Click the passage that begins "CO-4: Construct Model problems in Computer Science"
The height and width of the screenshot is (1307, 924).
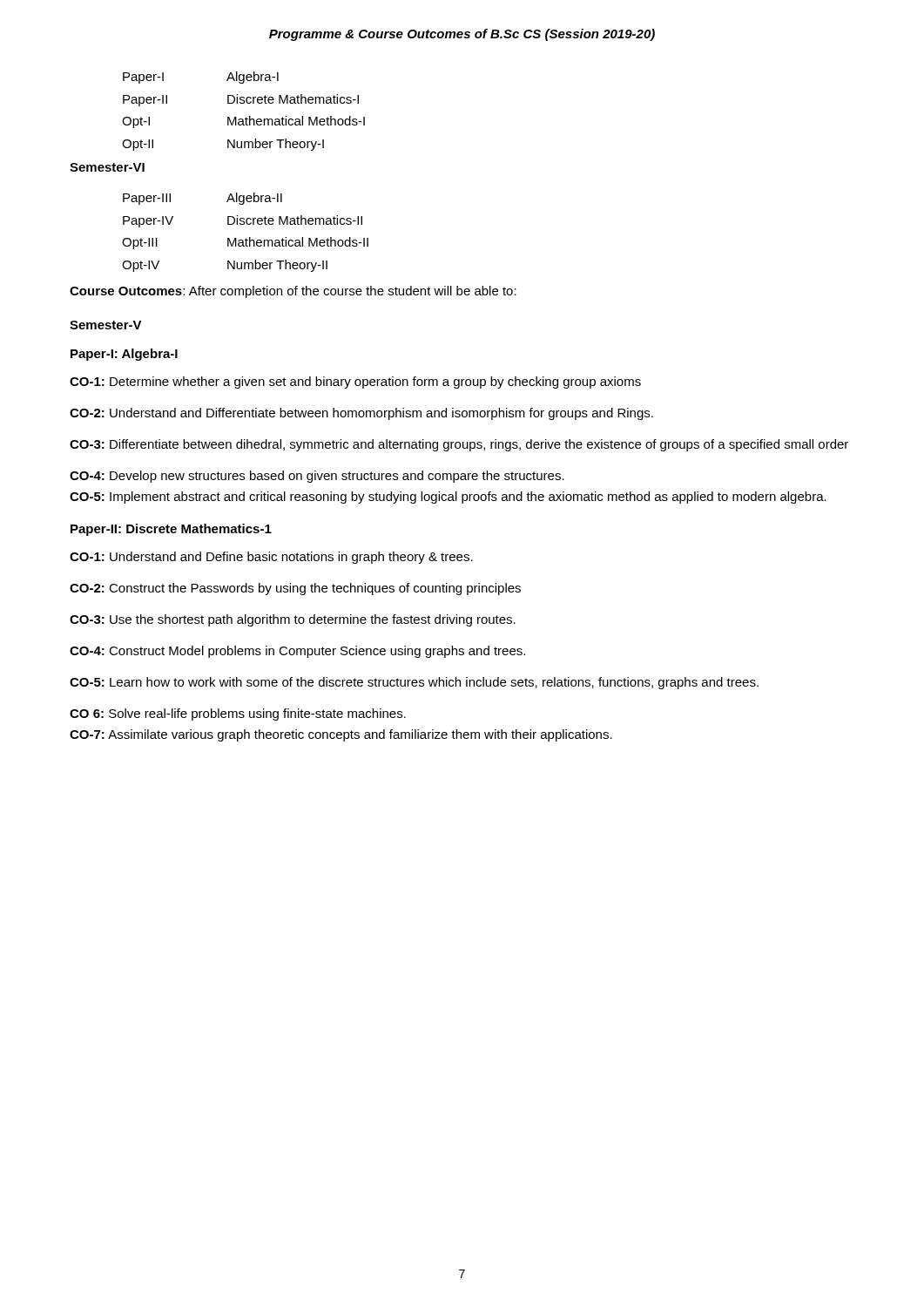[298, 650]
